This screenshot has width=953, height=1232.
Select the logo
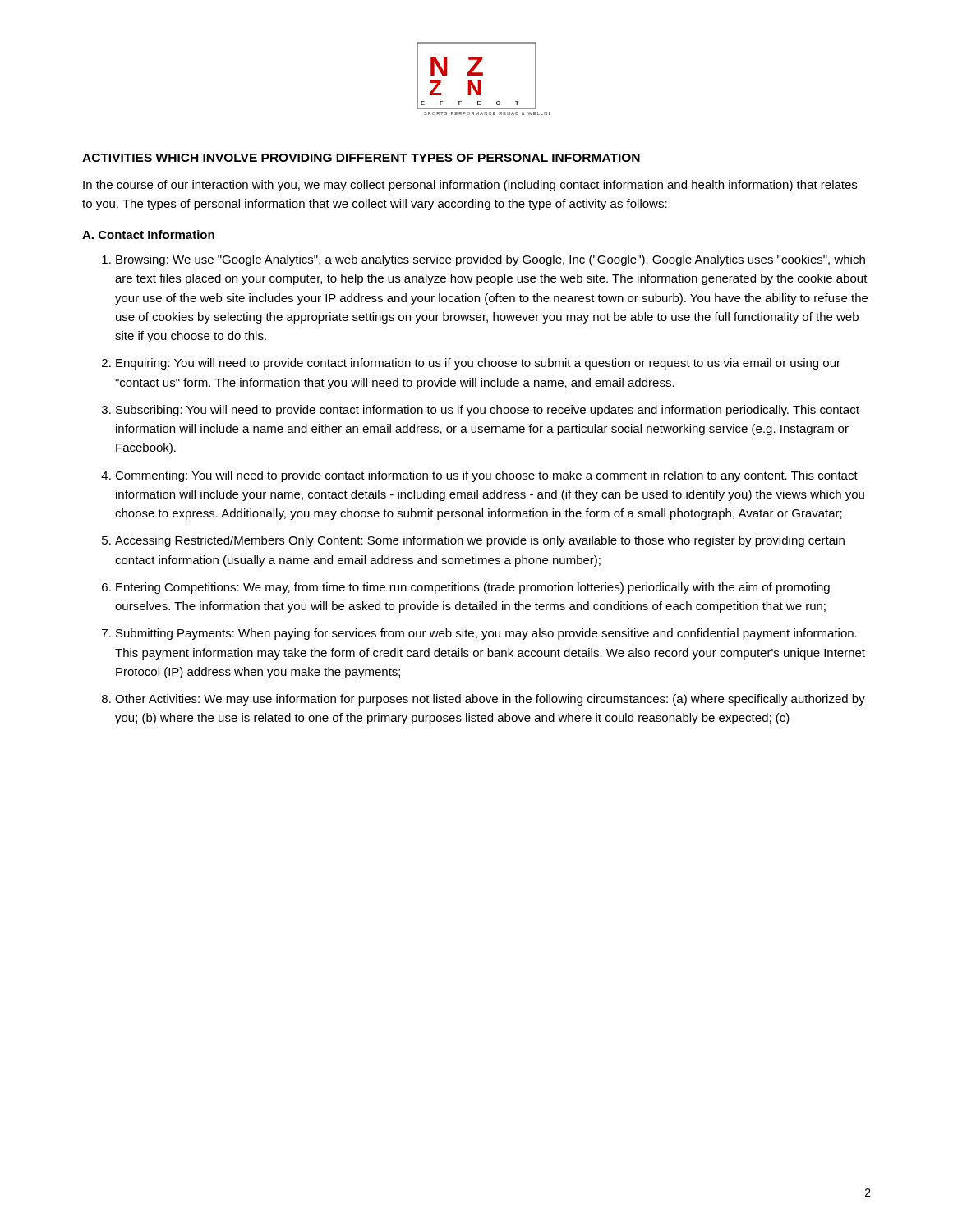[x=476, y=83]
